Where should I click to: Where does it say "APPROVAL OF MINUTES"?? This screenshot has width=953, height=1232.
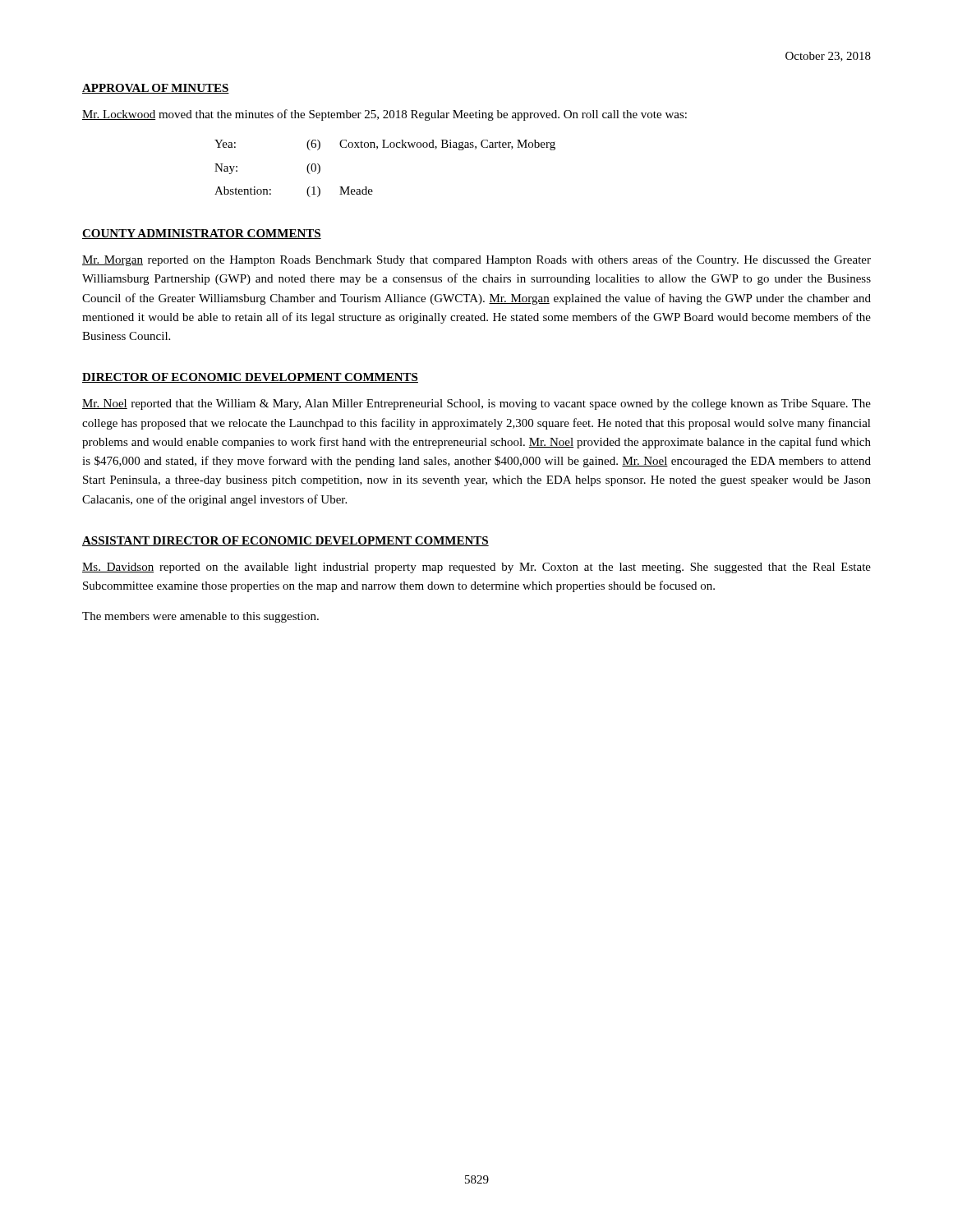click(155, 88)
